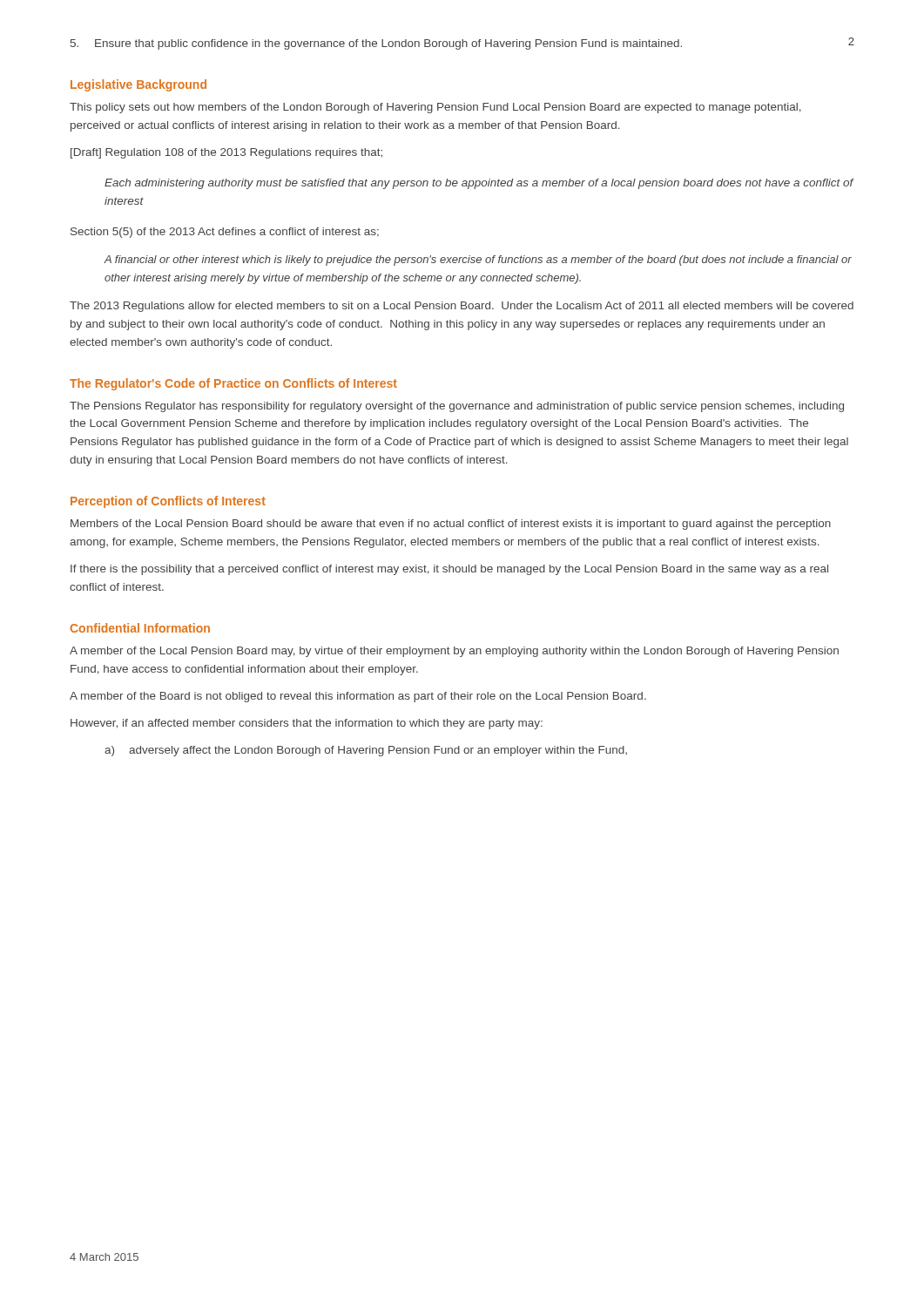Find the list item containing "5. Ensure that public confidence in"
Image resolution: width=924 pixels, height=1307 pixels.
point(376,44)
